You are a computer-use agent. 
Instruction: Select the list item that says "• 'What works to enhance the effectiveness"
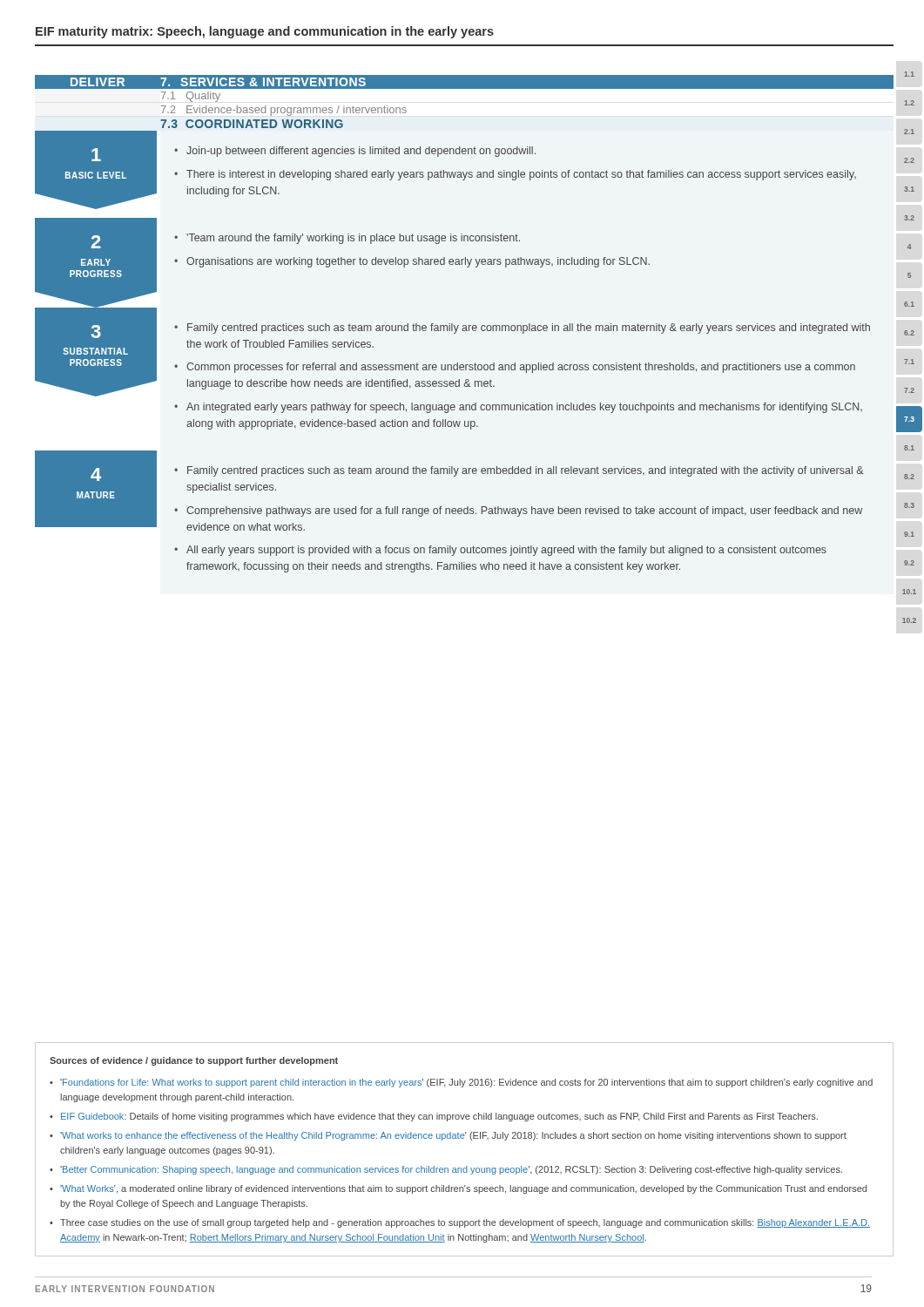(448, 1142)
